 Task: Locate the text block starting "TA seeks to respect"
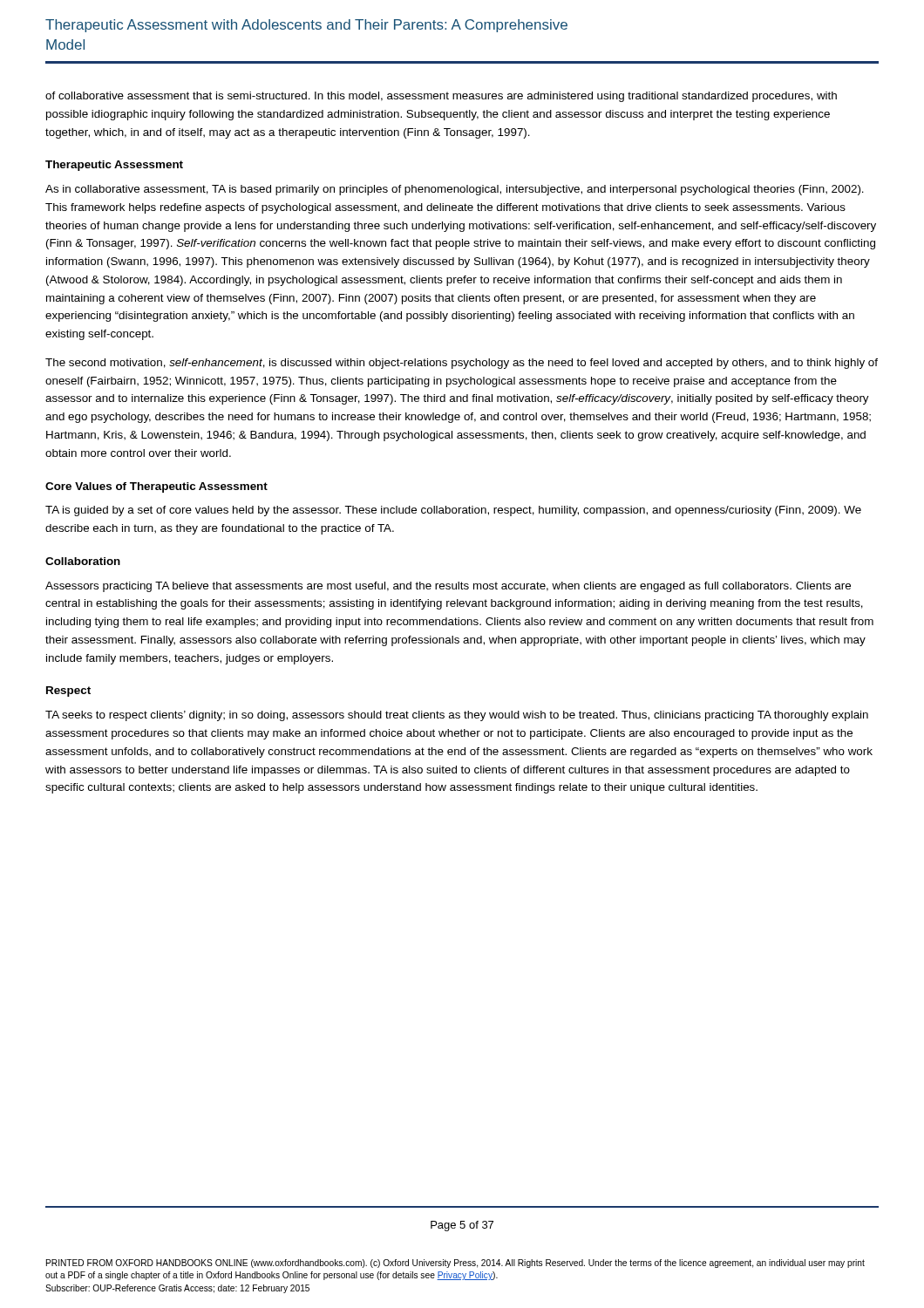click(x=459, y=751)
